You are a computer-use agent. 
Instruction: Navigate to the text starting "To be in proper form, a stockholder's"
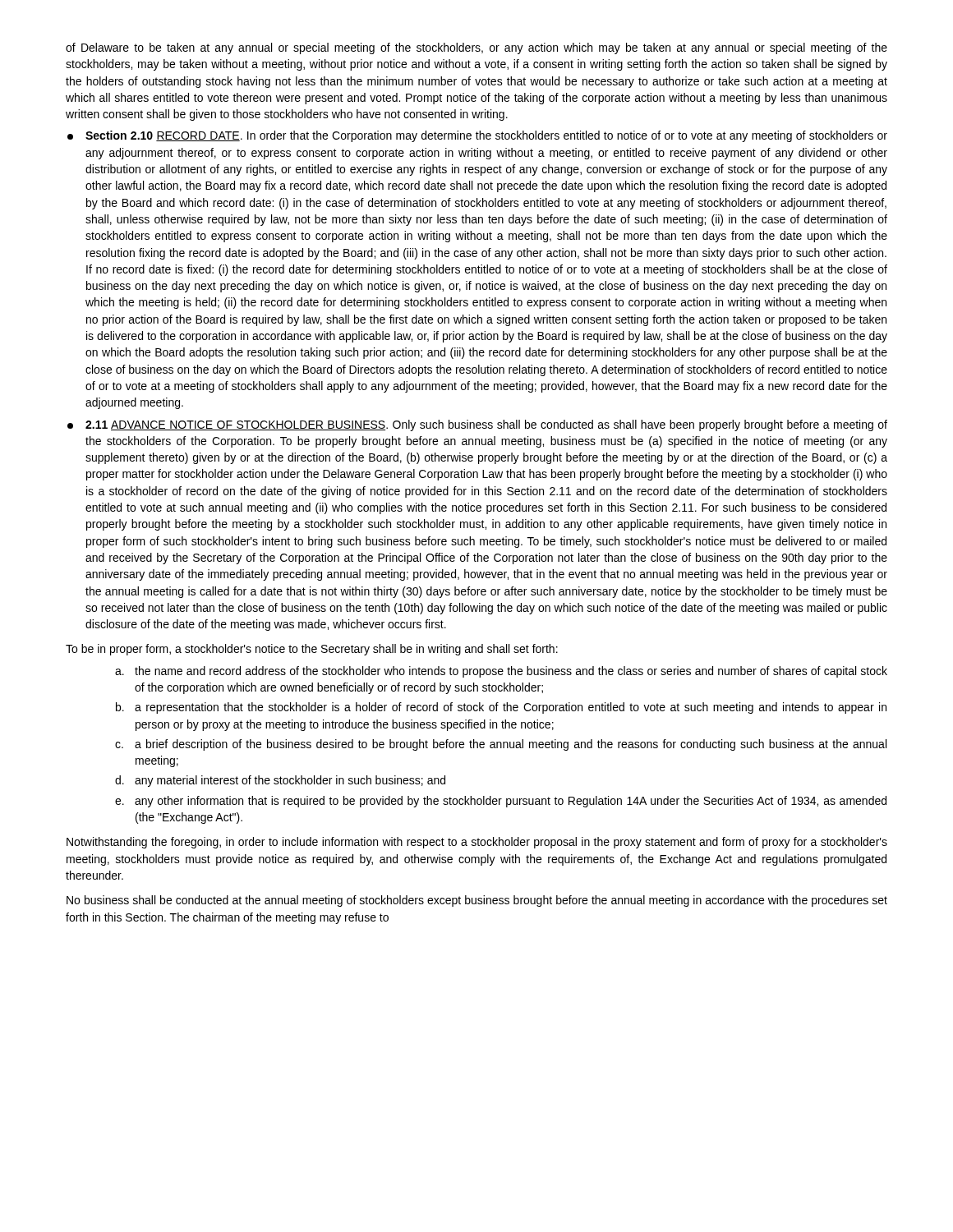coord(312,649)
